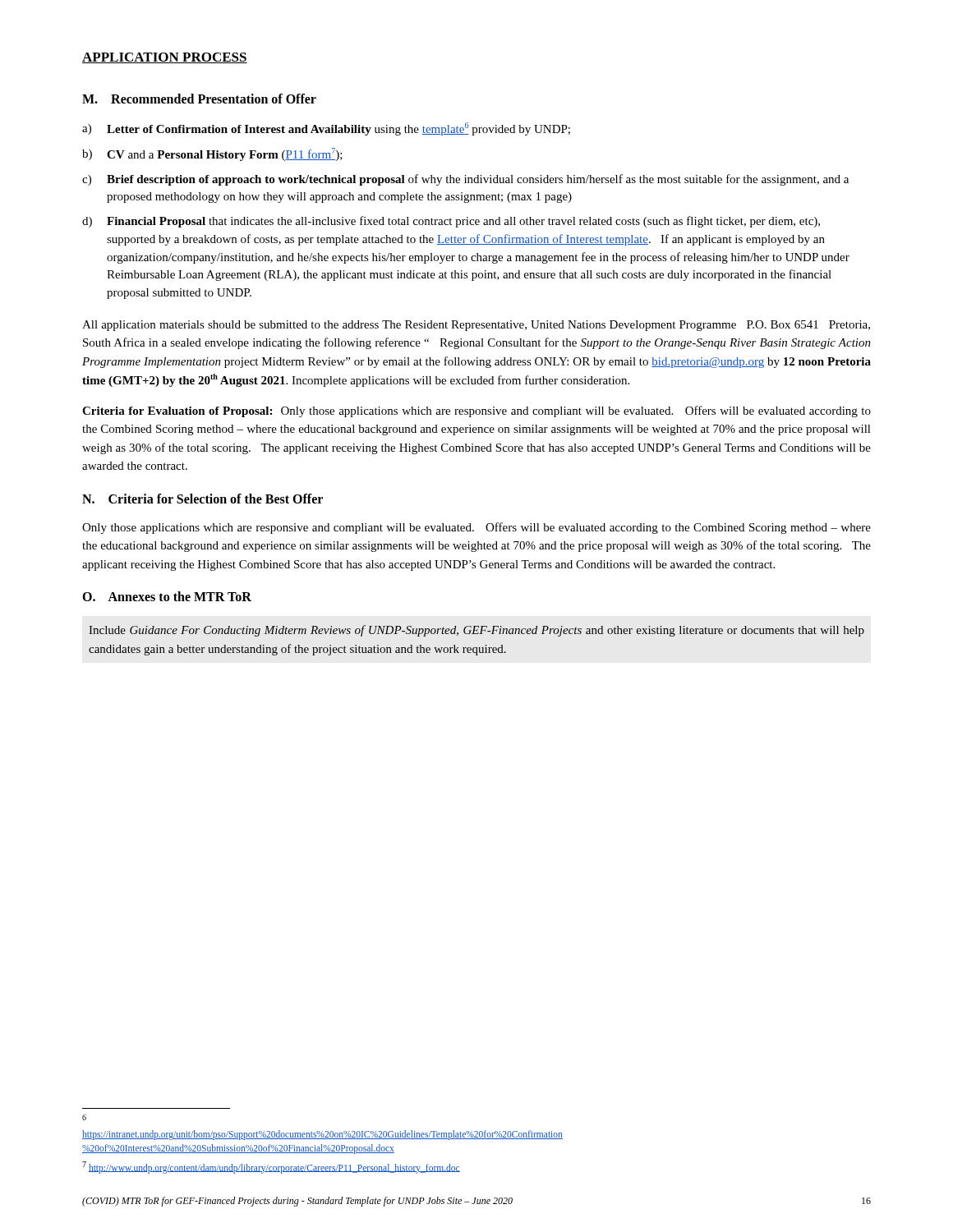Select the list item that reads "d) Financial Proposal that indicates"
This screenshot has height=1232, width=953.
click(x=476, y=257)
